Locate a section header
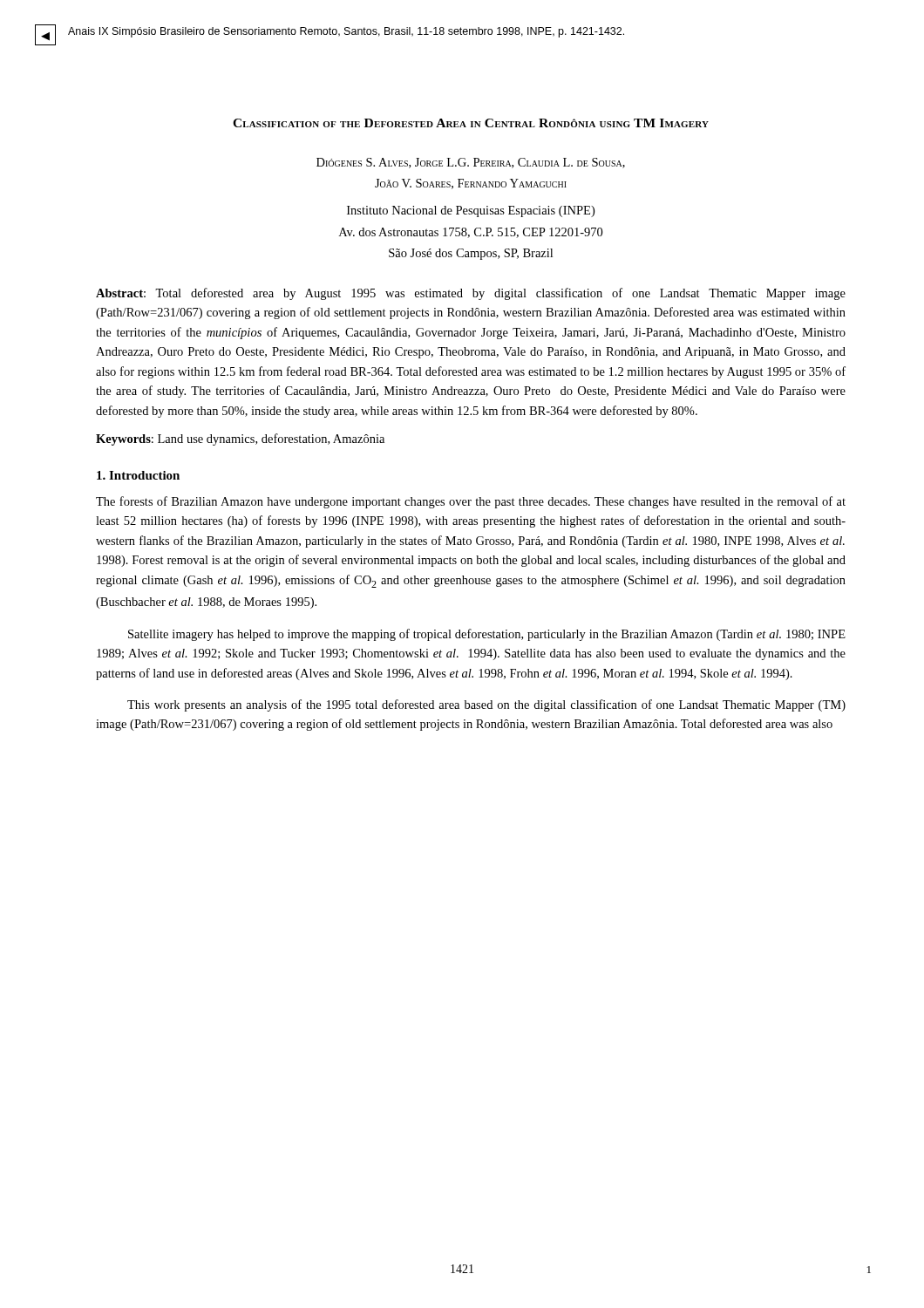924x1308 pixels. click(138, 475)
